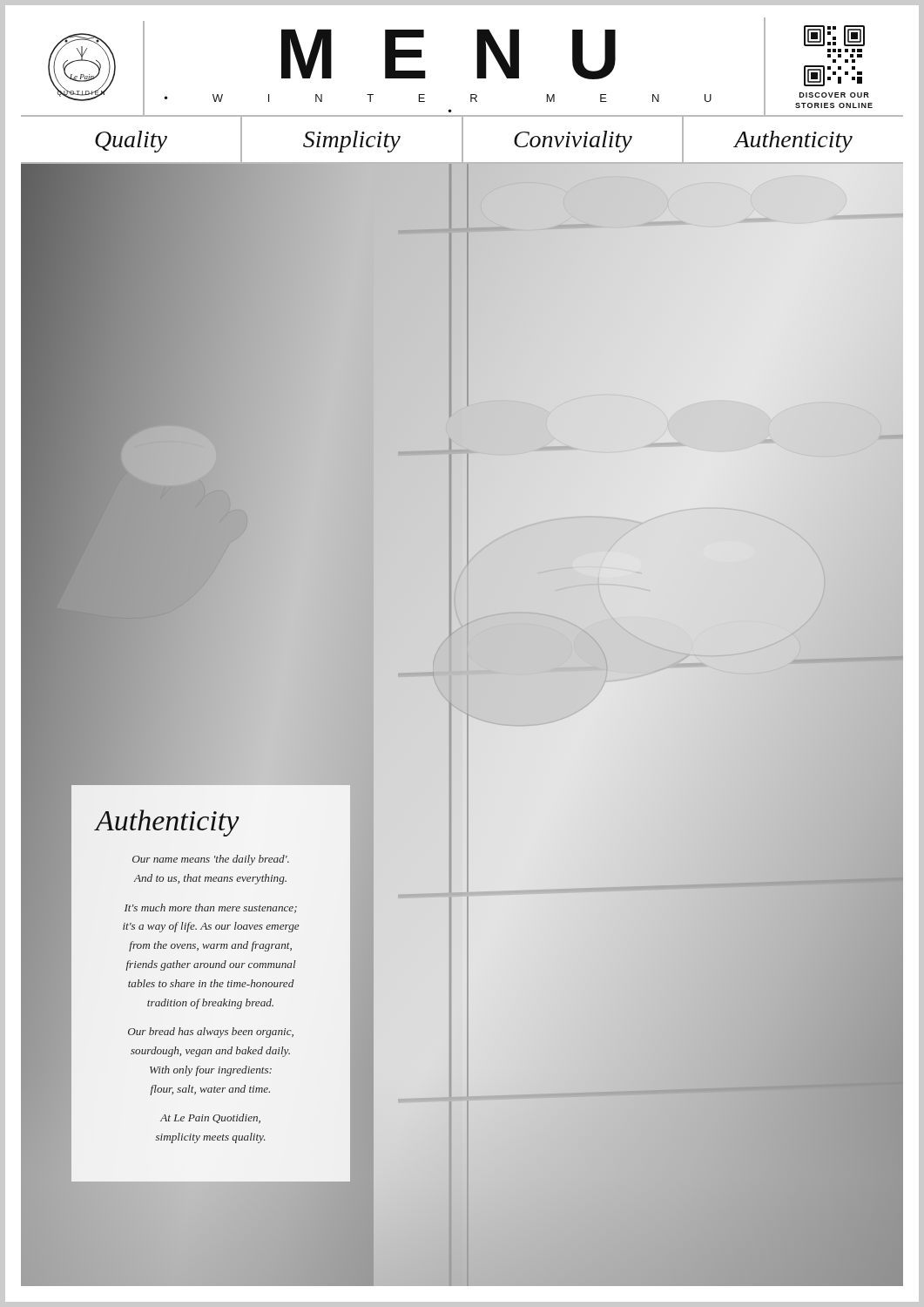
Task: Find the block on this page that starts "It's much more"
Action: coord(211,955)
